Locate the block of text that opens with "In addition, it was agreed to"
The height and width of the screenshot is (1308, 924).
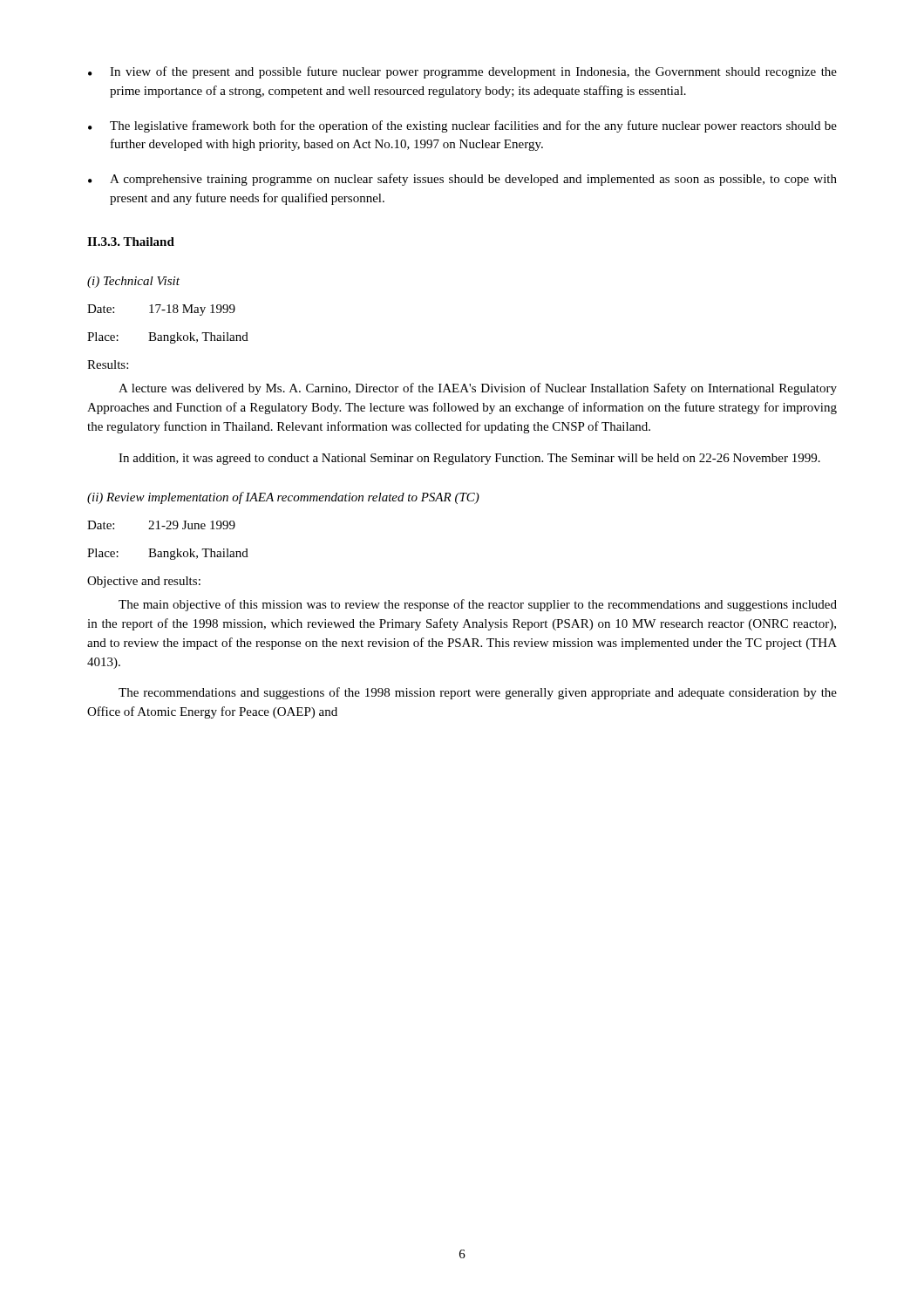point(470,457)
